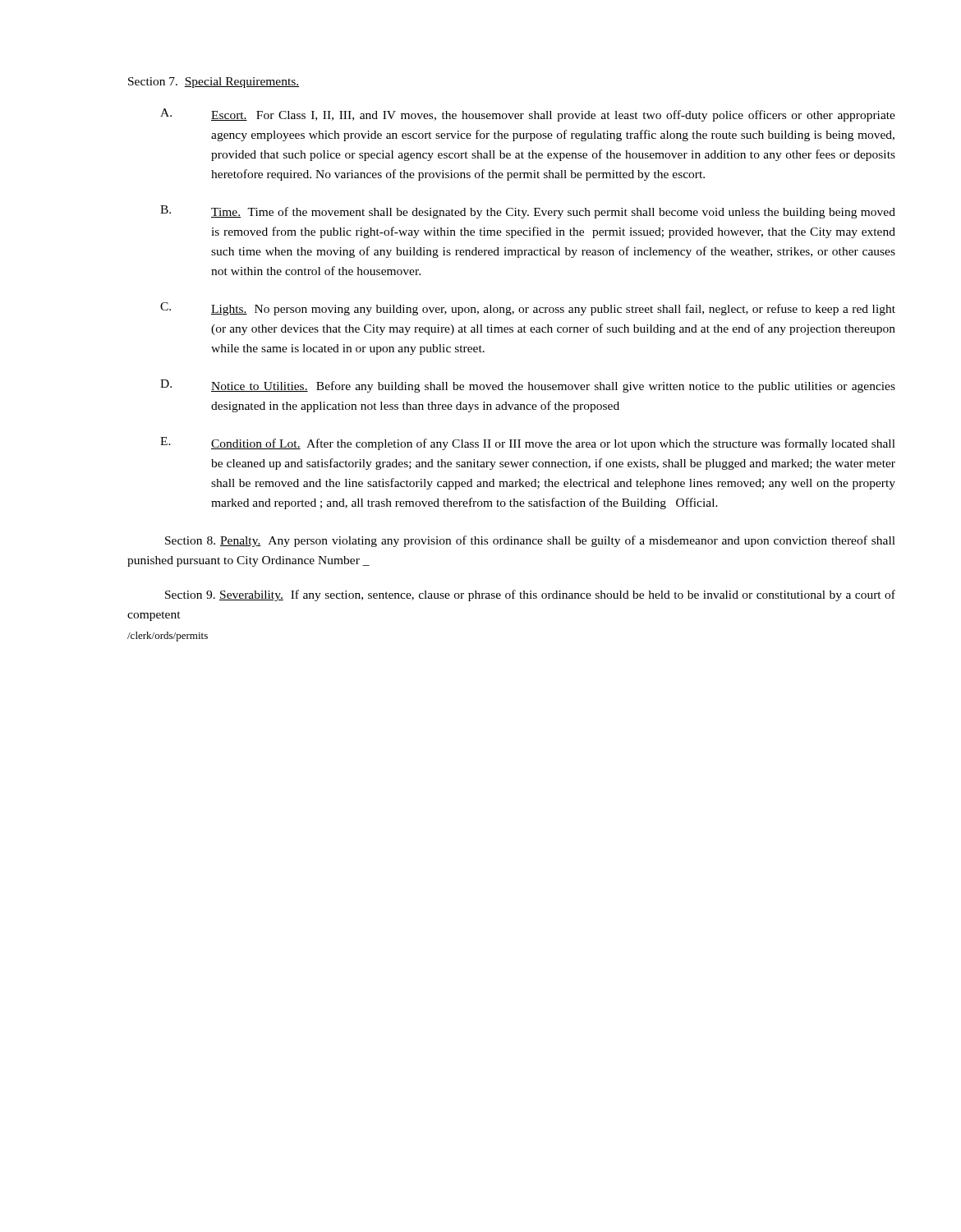
Task: Find a footnote
Action: [x=168, y=636]
